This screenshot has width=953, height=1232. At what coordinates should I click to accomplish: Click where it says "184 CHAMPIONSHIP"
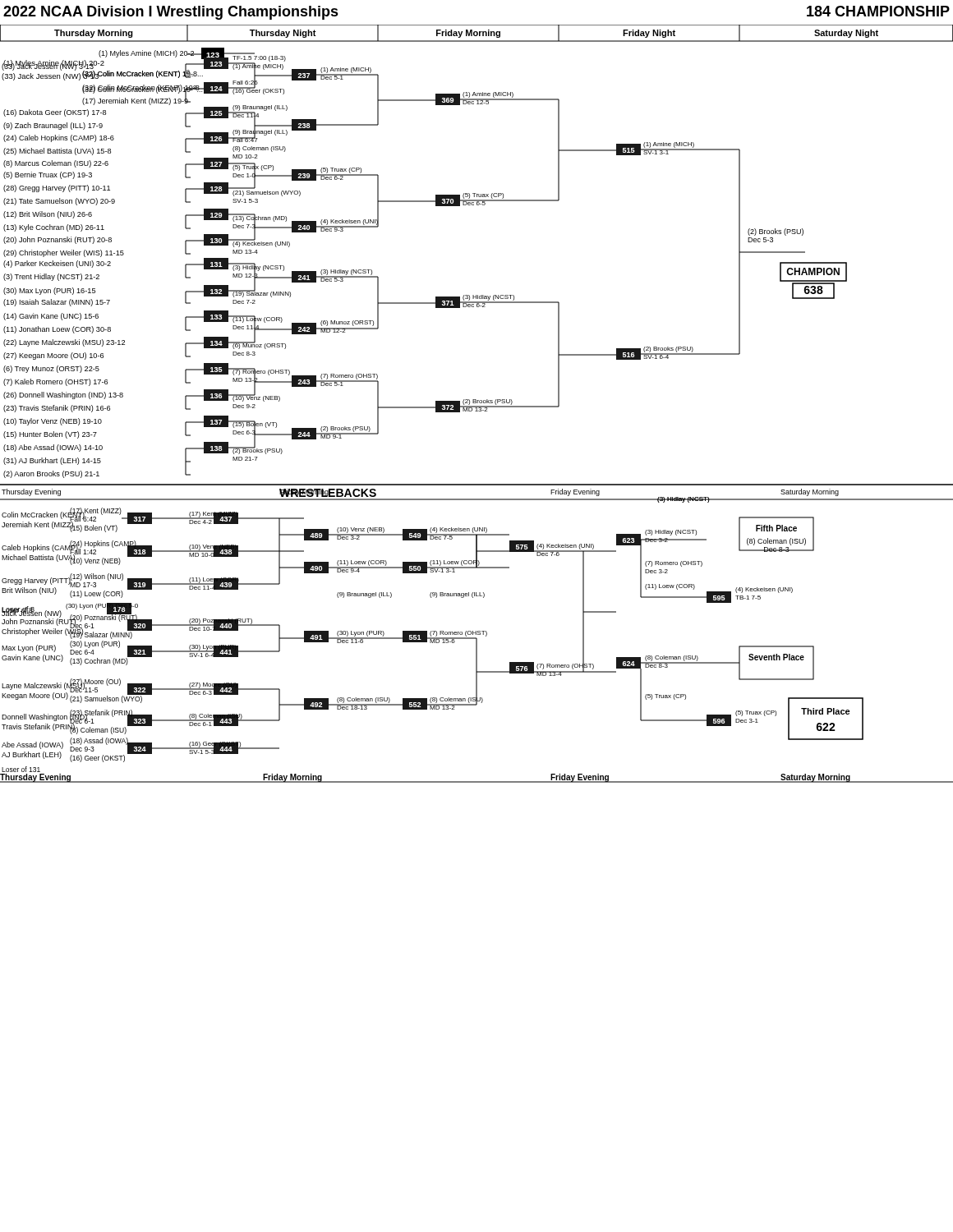pyautogui.click(x=878, y=12)
